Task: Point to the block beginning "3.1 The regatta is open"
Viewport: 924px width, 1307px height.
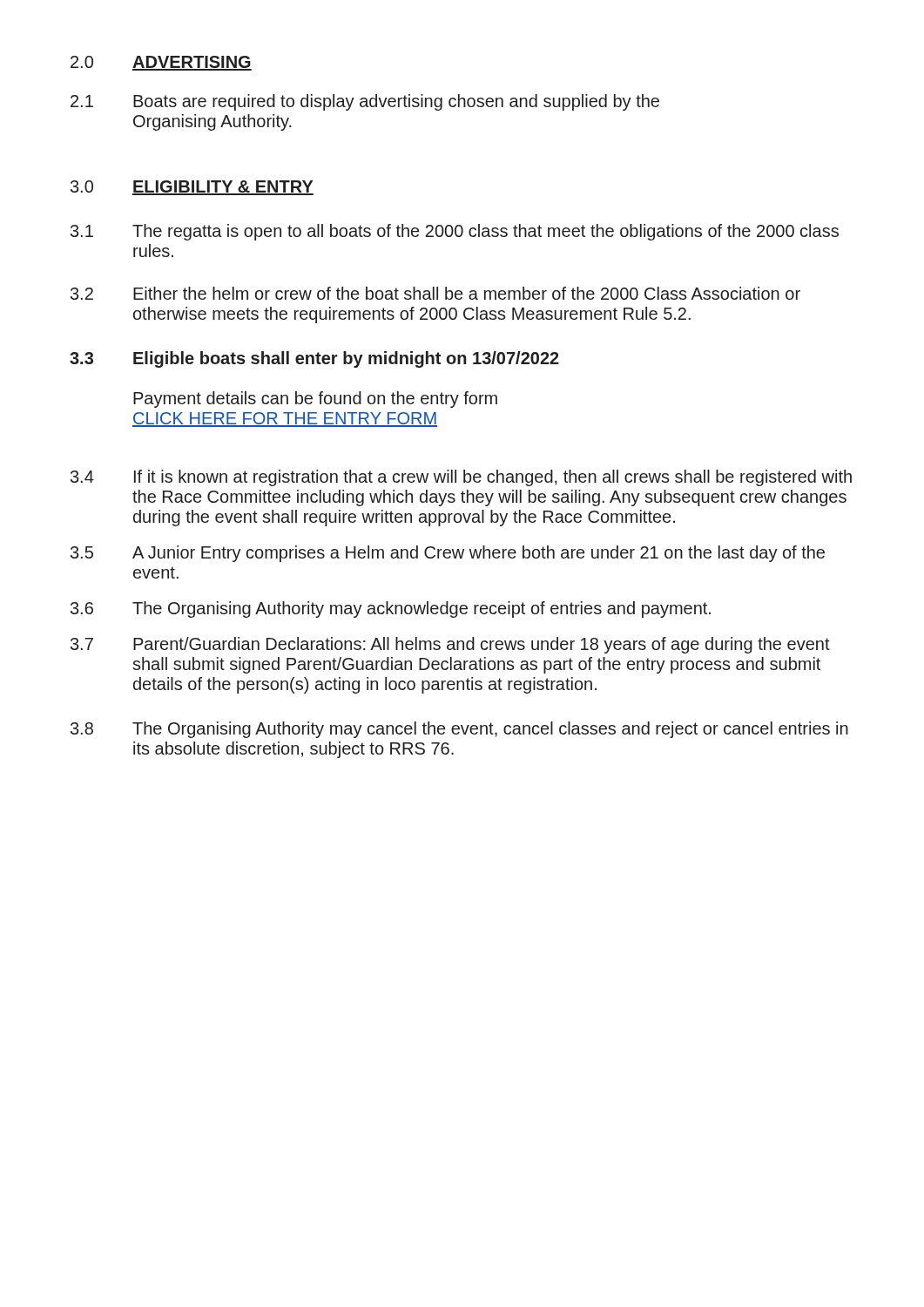Action: 462,241
